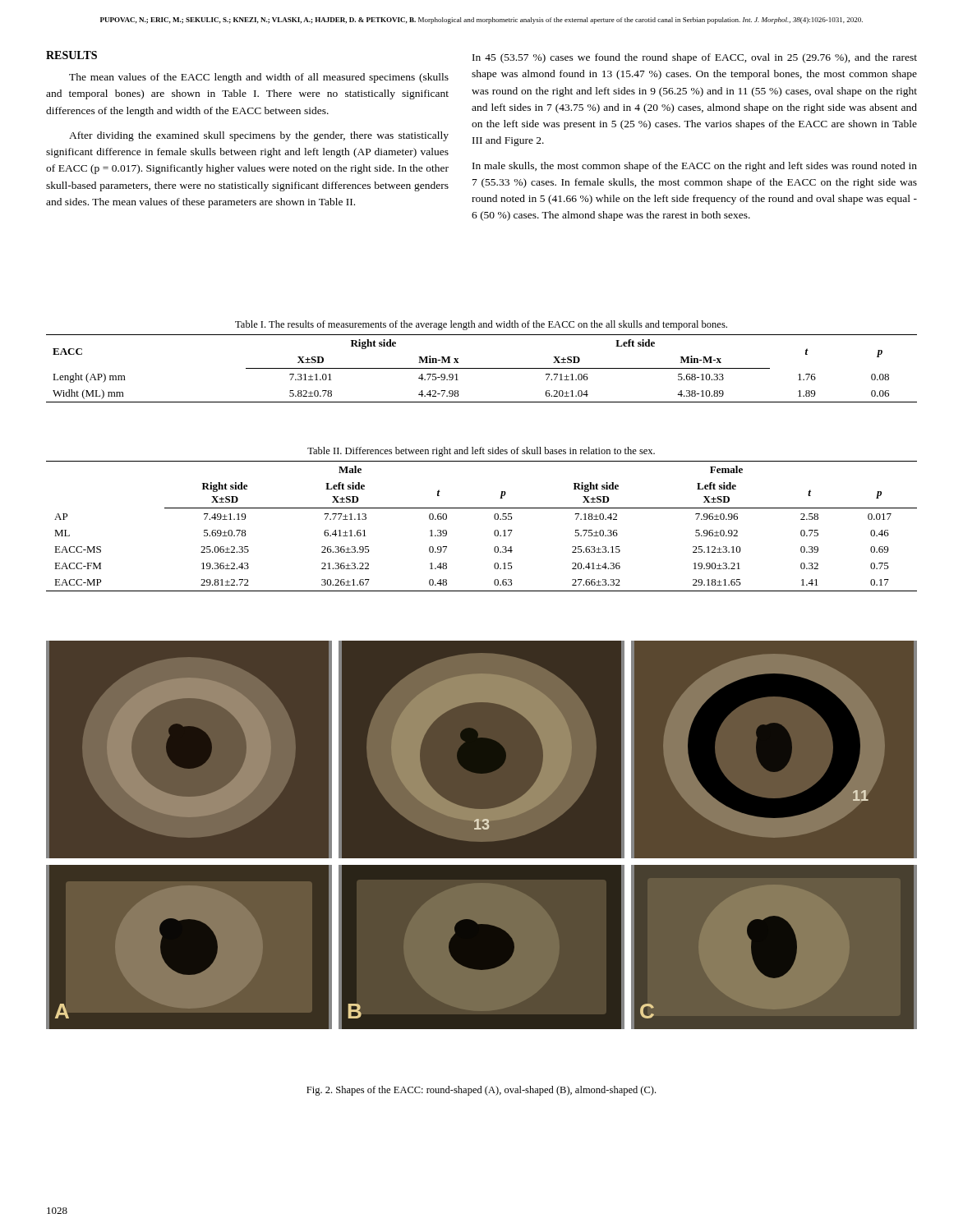Select the caption that says "Table II. Differences between right and left"
The image size is (963, 1232).
click(482, 451)
